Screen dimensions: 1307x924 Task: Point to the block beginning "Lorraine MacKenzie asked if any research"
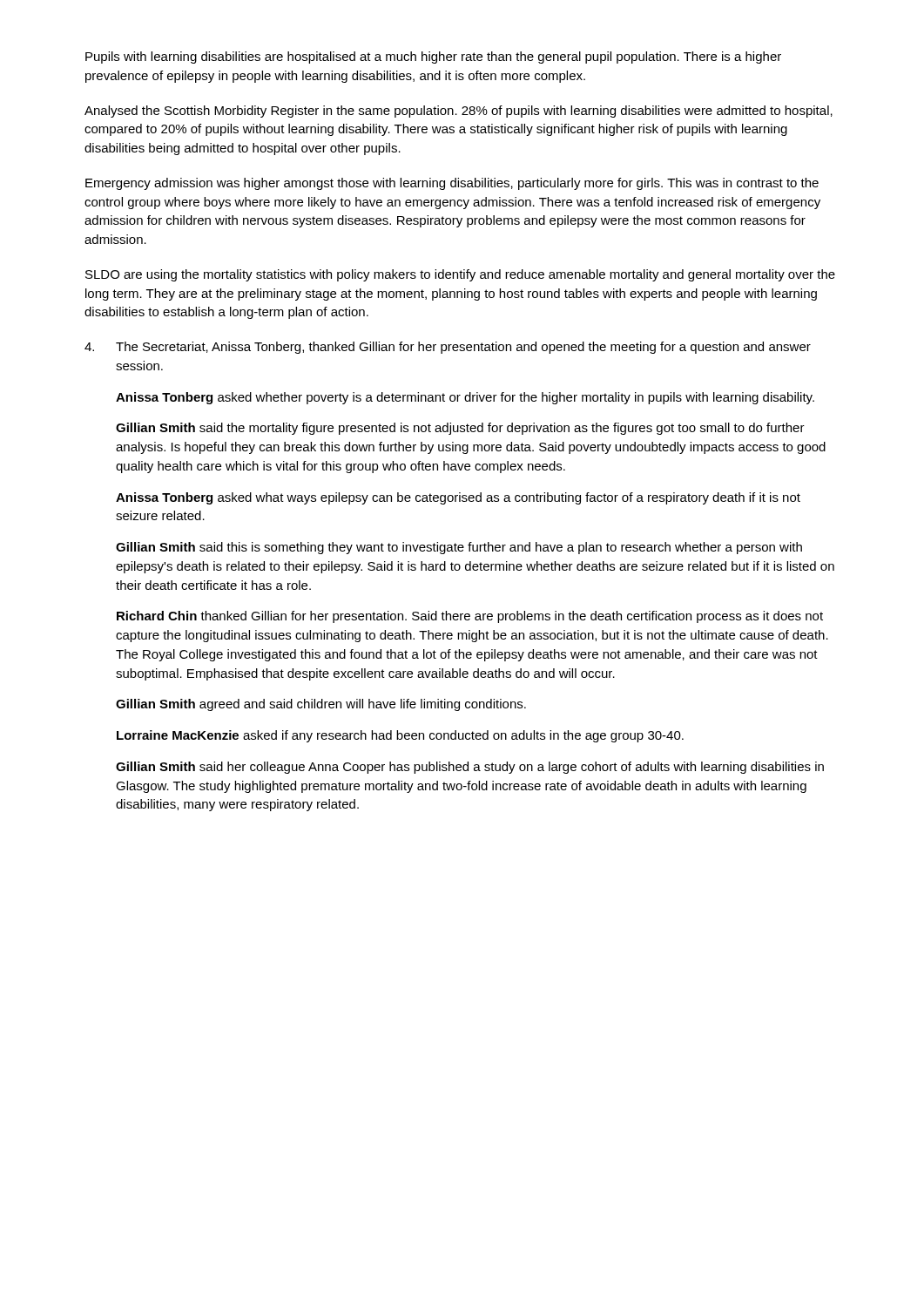pyautogui.click(x=400, y=735)
